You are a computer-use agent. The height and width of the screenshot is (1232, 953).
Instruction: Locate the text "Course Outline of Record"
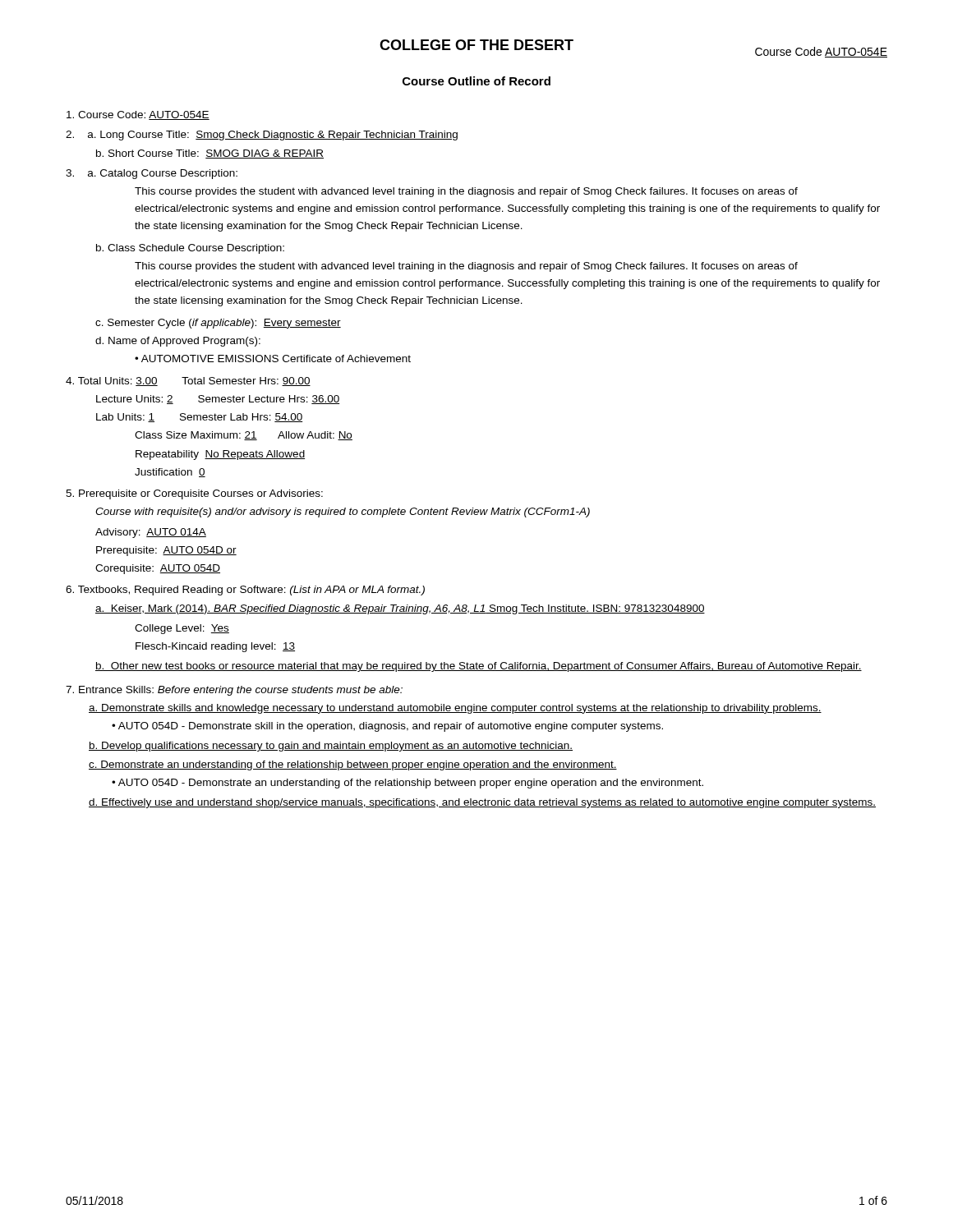(476, 81)
